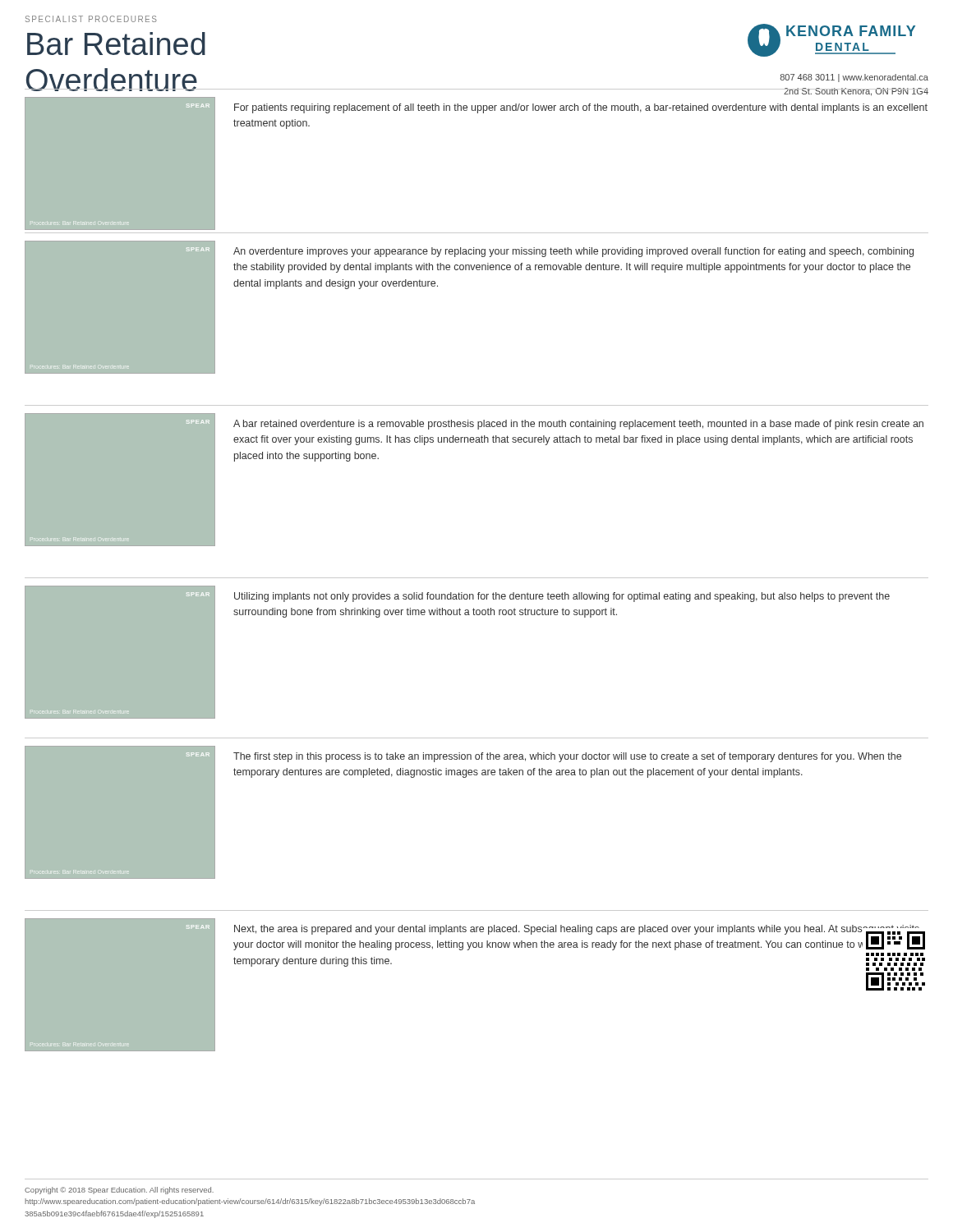This screenshot has height=1232, width=953.
Task: Locate the logo
Action: click(x=838, y=58)
